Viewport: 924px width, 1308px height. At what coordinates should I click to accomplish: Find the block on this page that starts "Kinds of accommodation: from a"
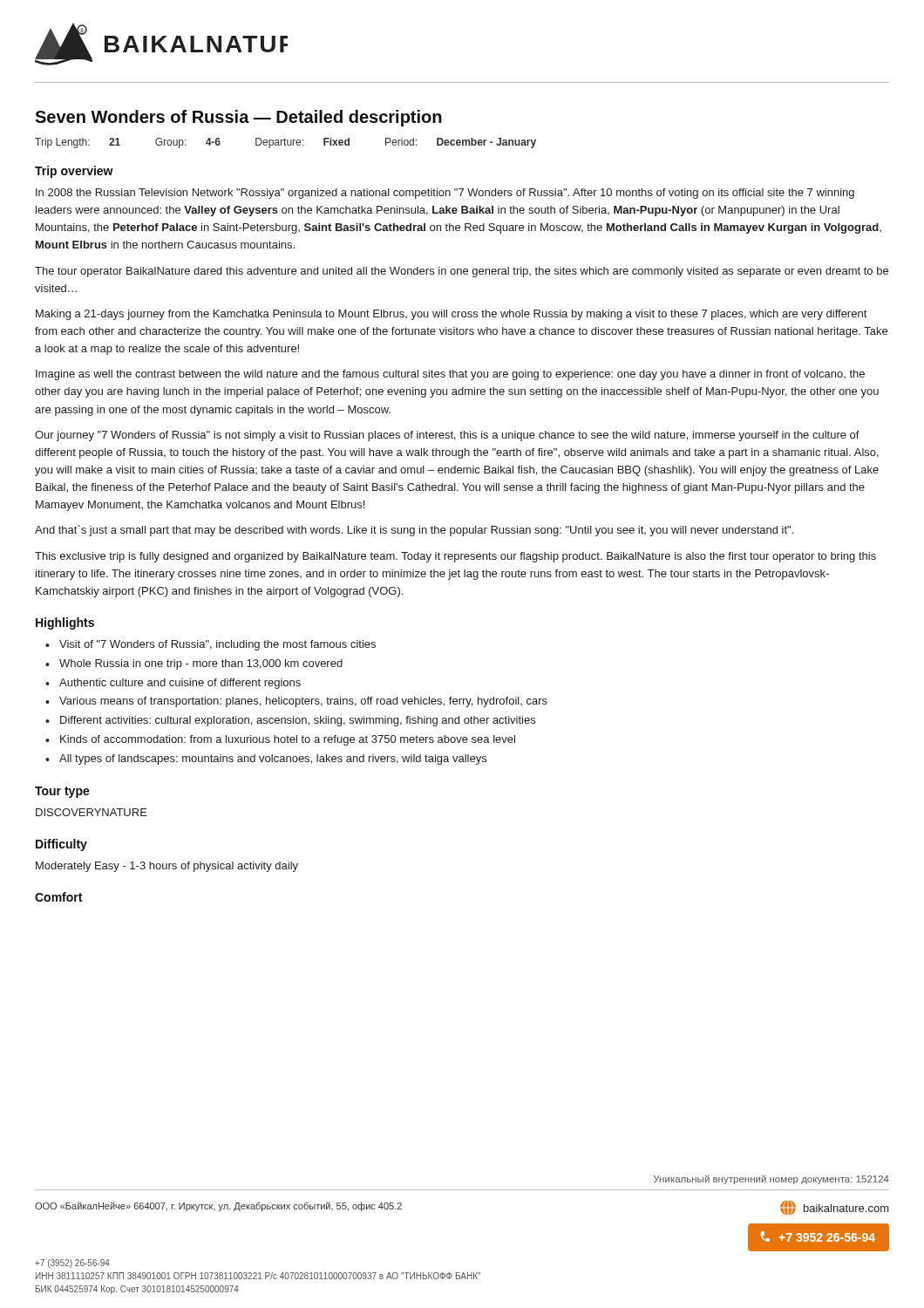pos(288,739)
